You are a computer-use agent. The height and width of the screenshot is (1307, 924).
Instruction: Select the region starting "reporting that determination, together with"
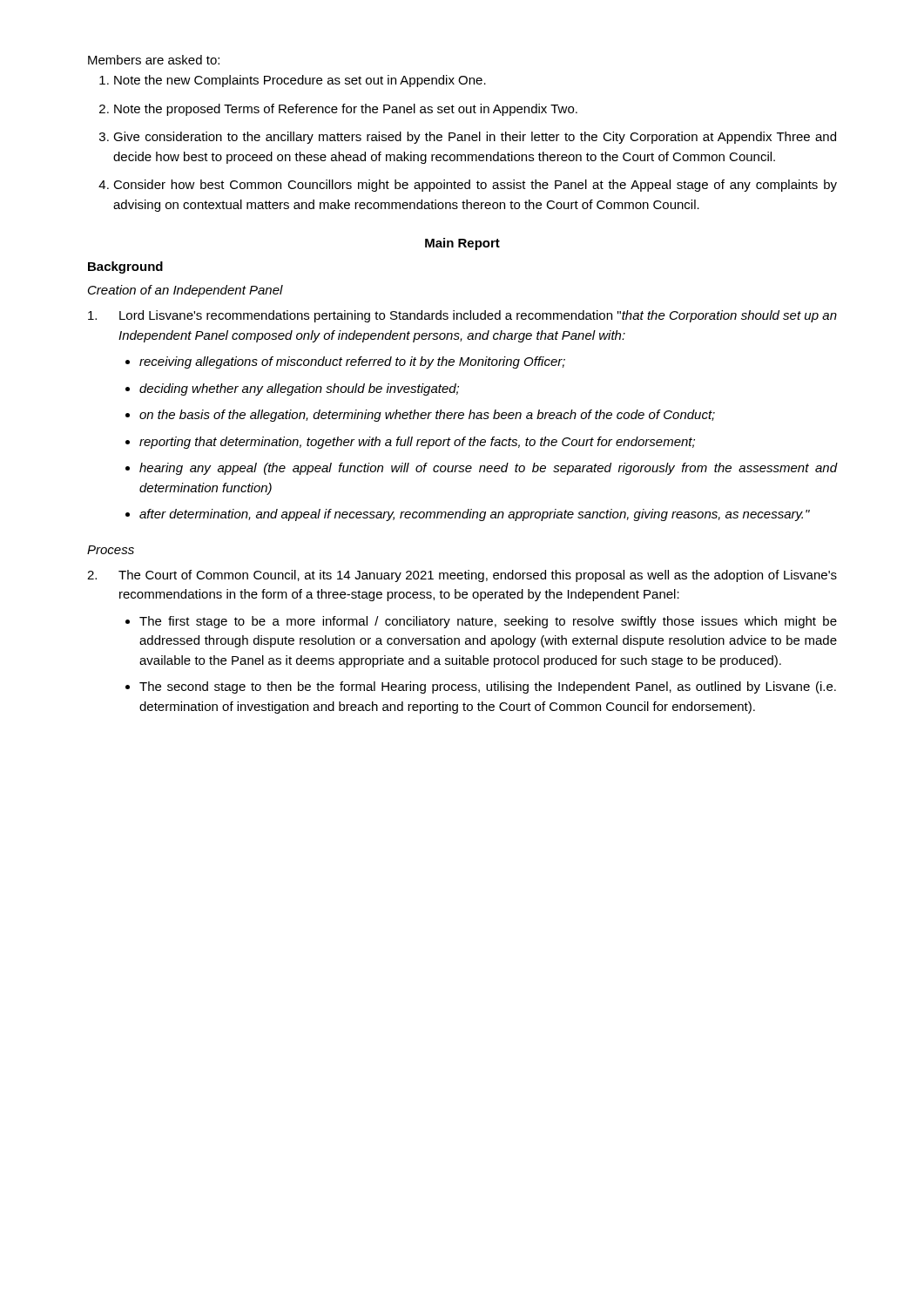[x=417, y=441]
